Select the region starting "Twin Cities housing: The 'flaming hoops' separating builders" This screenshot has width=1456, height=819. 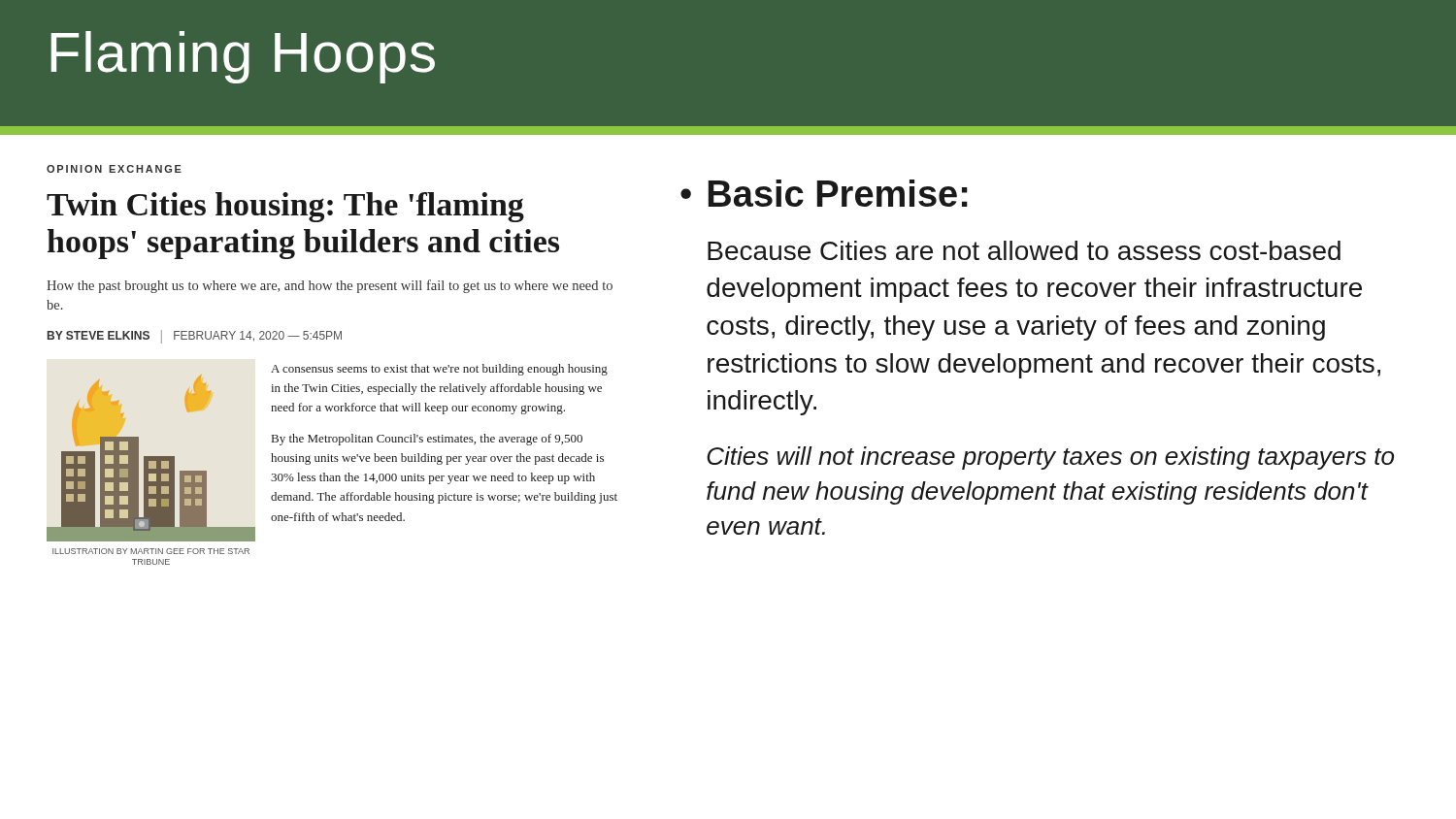pos(303,223)
